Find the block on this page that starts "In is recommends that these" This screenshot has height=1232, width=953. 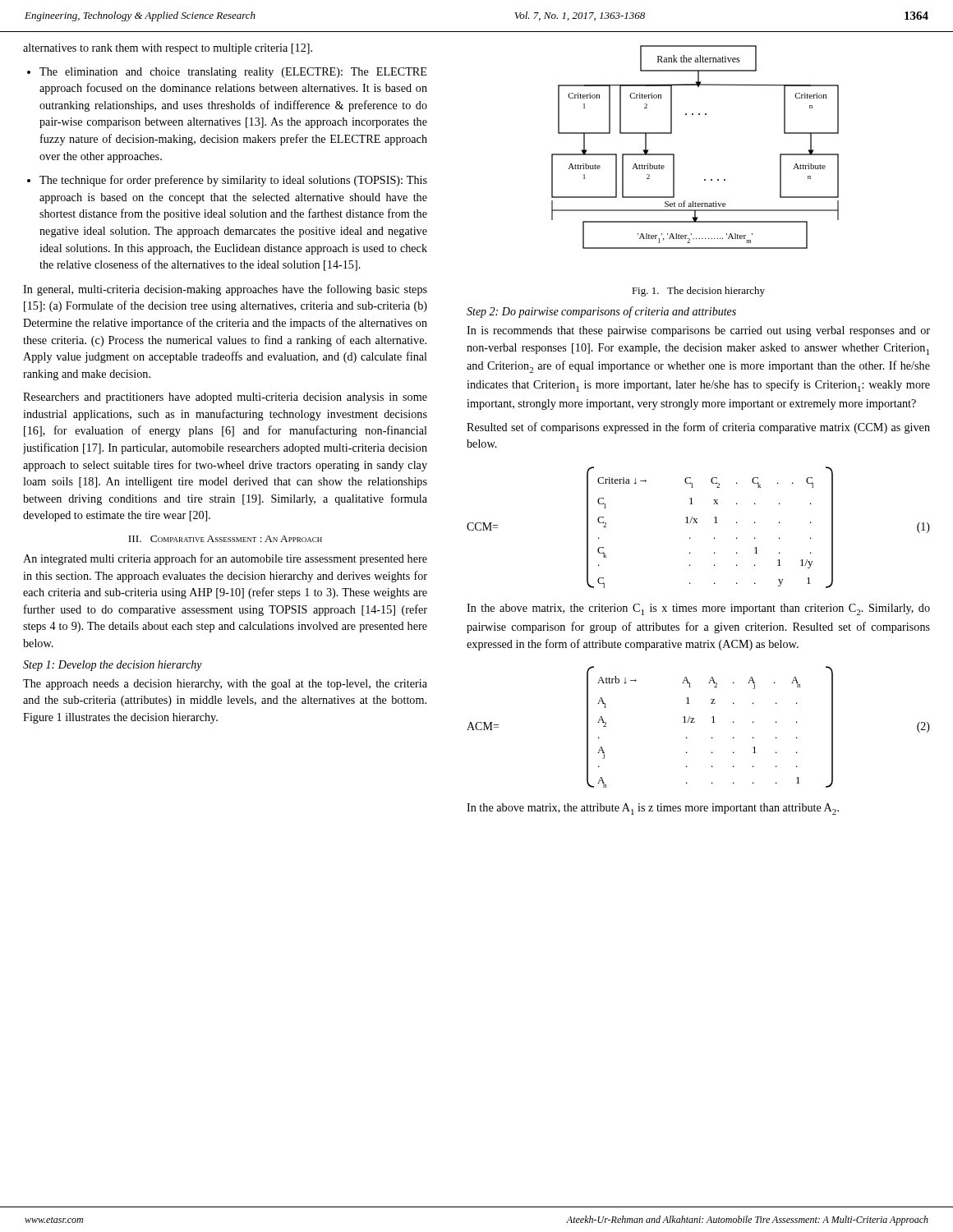click(698, 367)
